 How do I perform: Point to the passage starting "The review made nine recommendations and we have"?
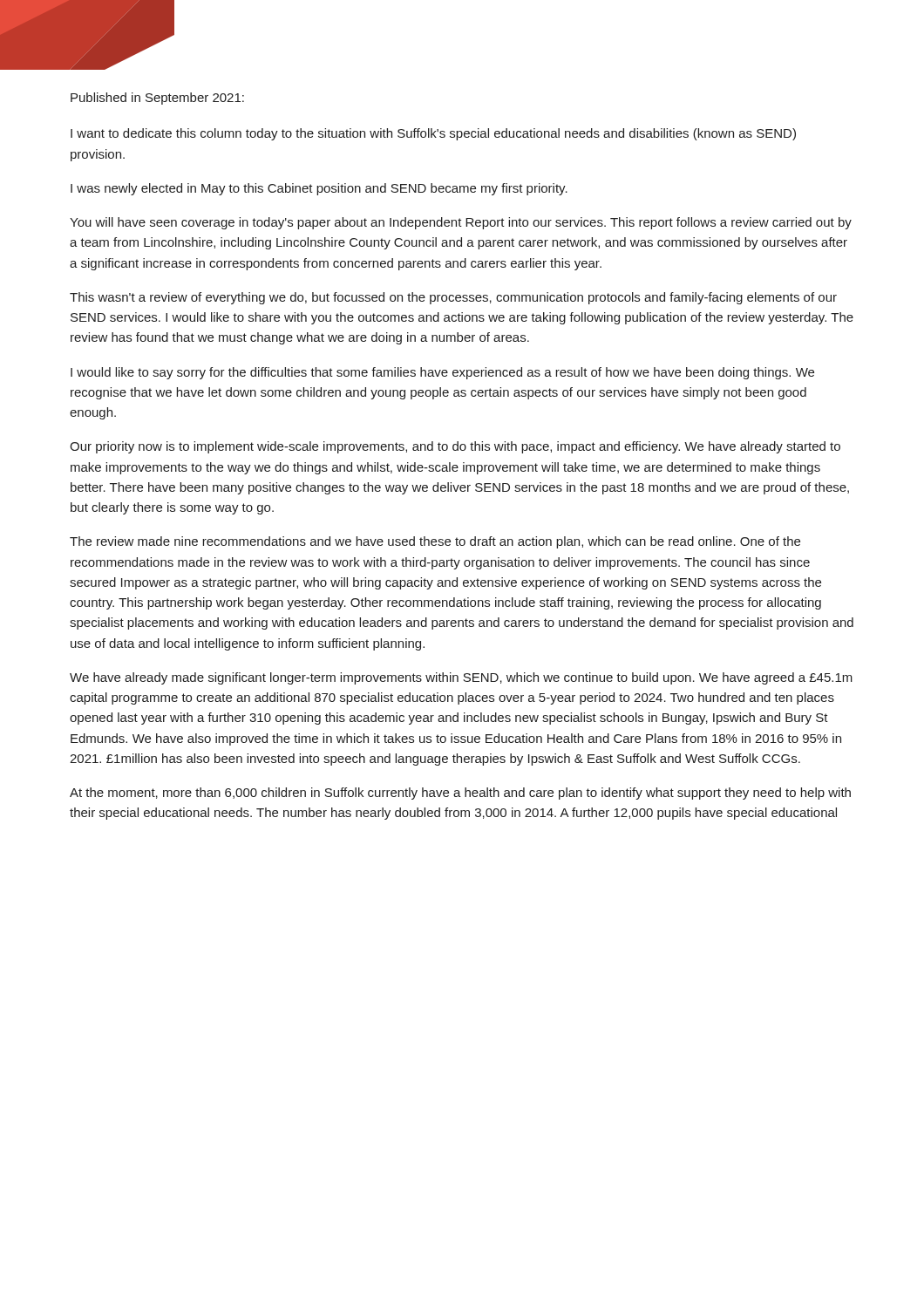click(x=462, y=592)
